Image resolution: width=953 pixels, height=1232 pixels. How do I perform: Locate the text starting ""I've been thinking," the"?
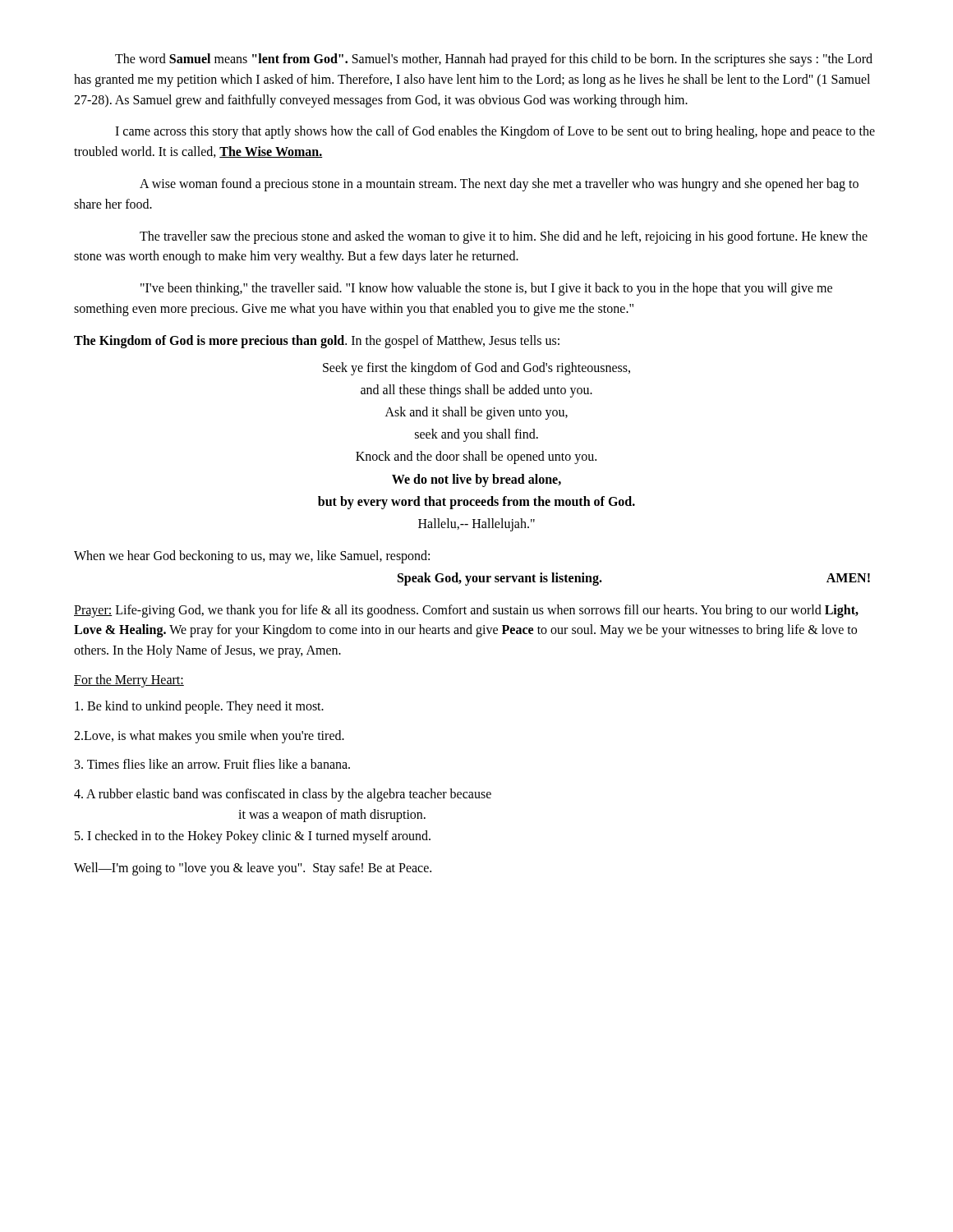click(453, 298)
